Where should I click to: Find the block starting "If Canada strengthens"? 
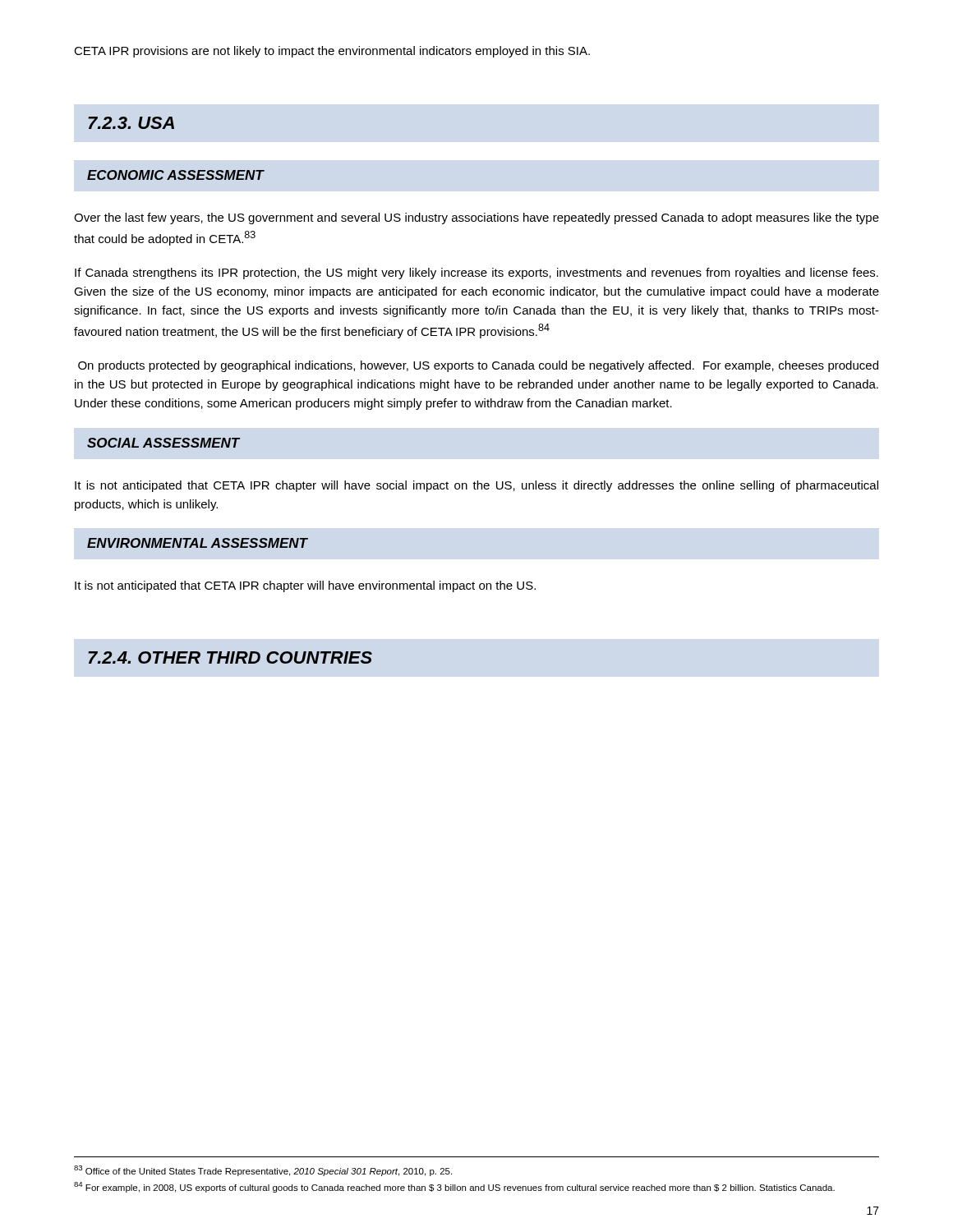476,302
